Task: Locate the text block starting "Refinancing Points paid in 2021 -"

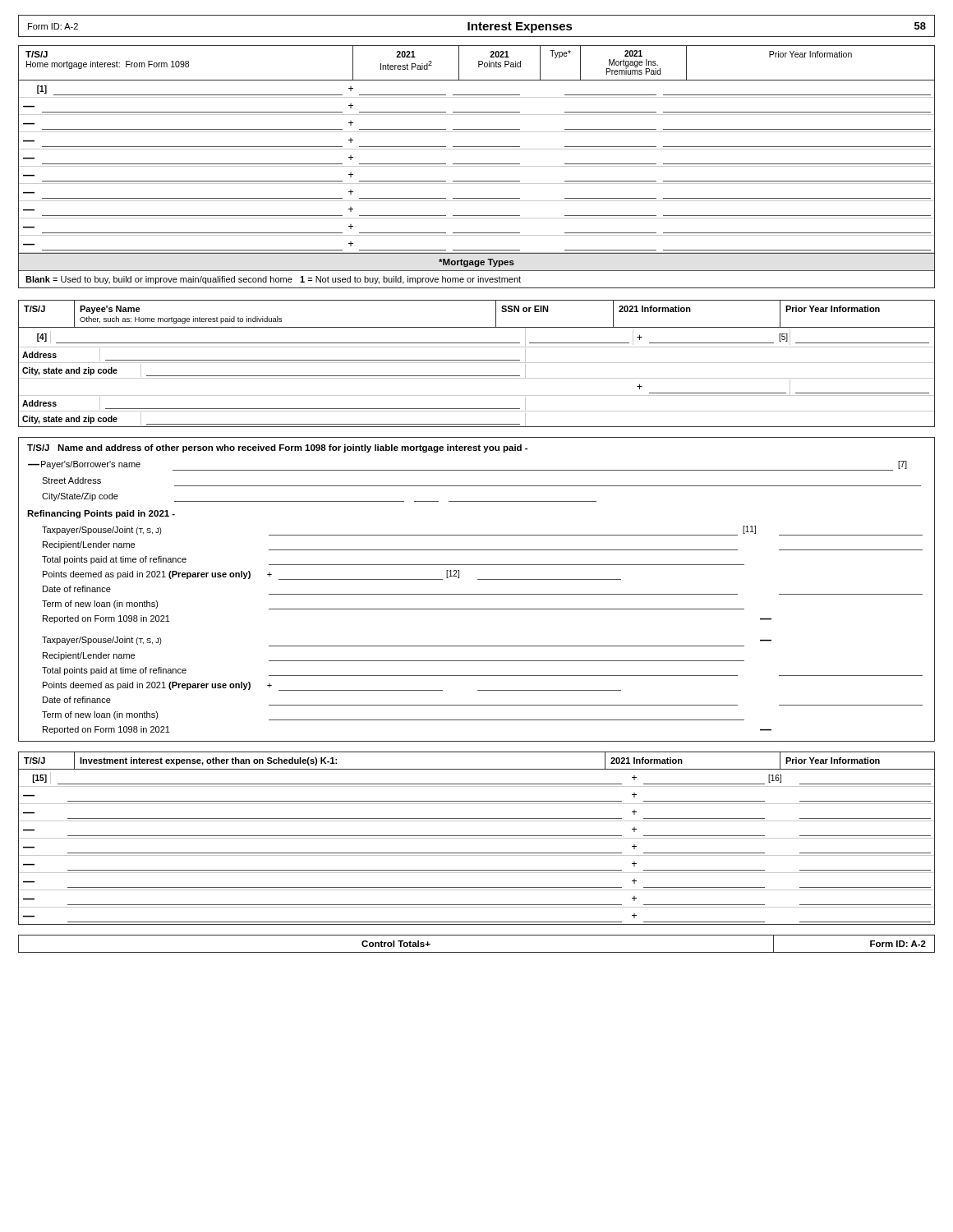Action: pos(101,513)
